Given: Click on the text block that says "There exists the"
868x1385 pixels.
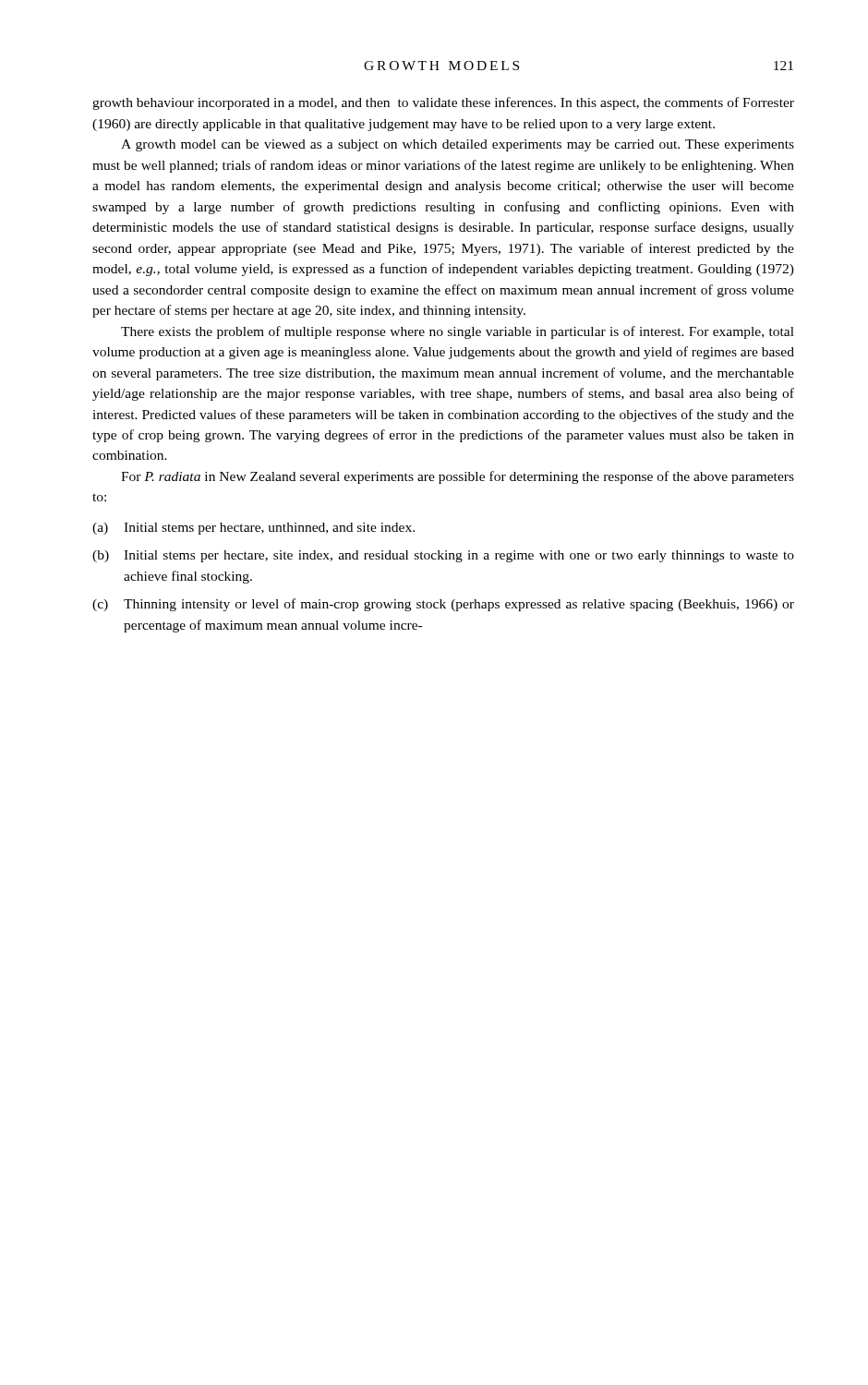Looking at the screenshot, I should (443, 394).
